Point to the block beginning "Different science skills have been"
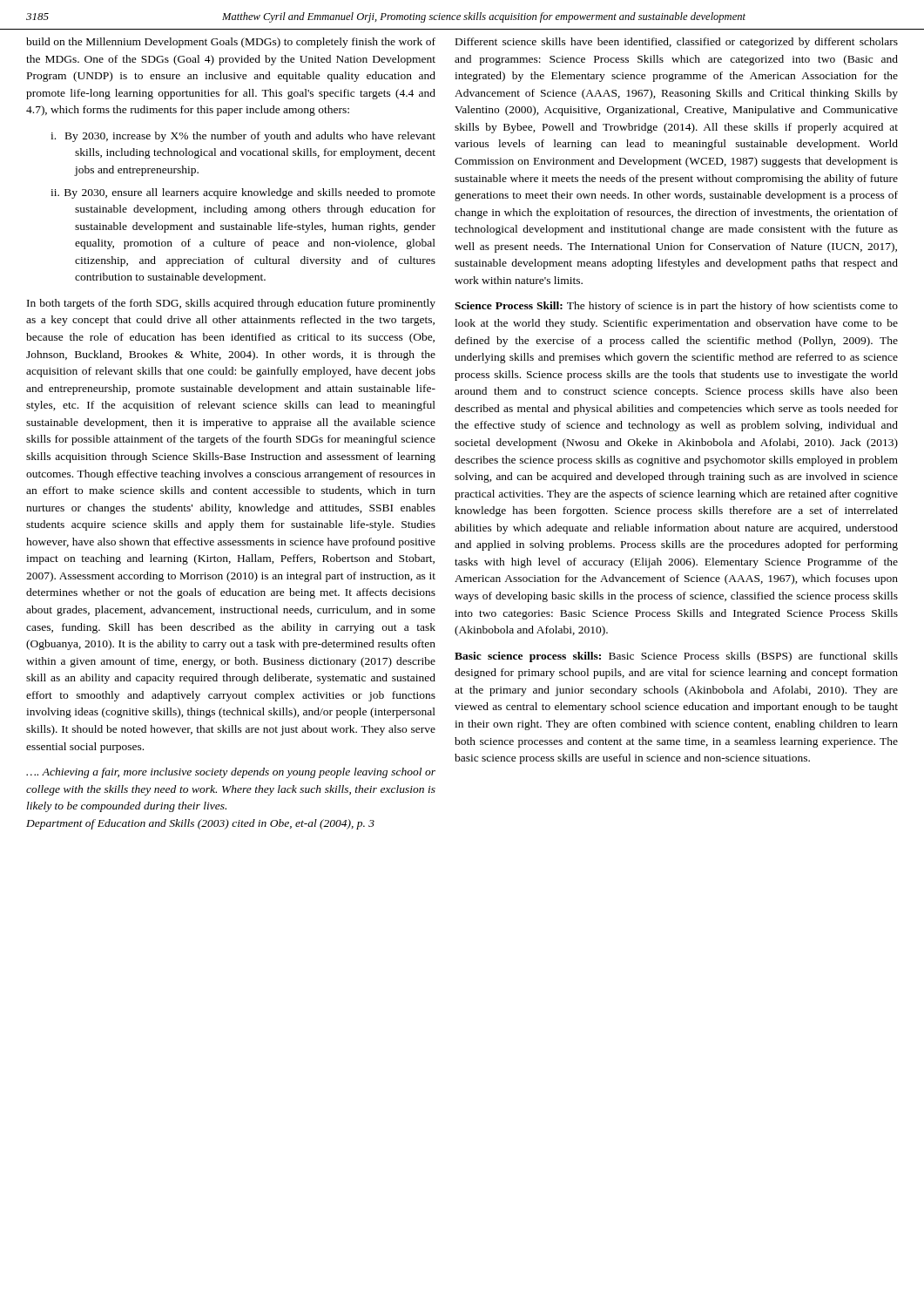The height and width of the screenshot is (1307, 924). click(676, 161)
